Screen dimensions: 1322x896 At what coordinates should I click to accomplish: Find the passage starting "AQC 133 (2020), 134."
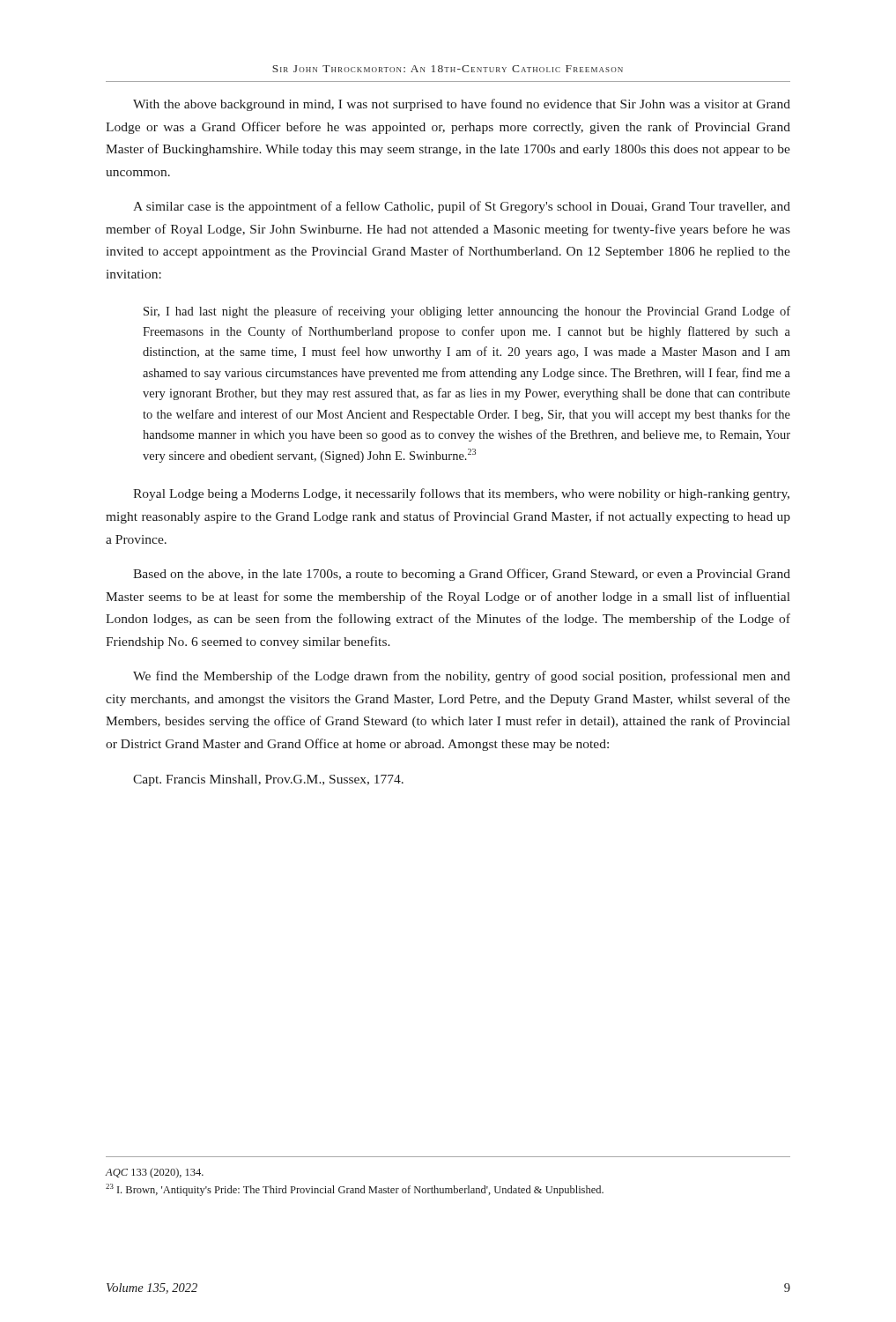(355, 1181)
